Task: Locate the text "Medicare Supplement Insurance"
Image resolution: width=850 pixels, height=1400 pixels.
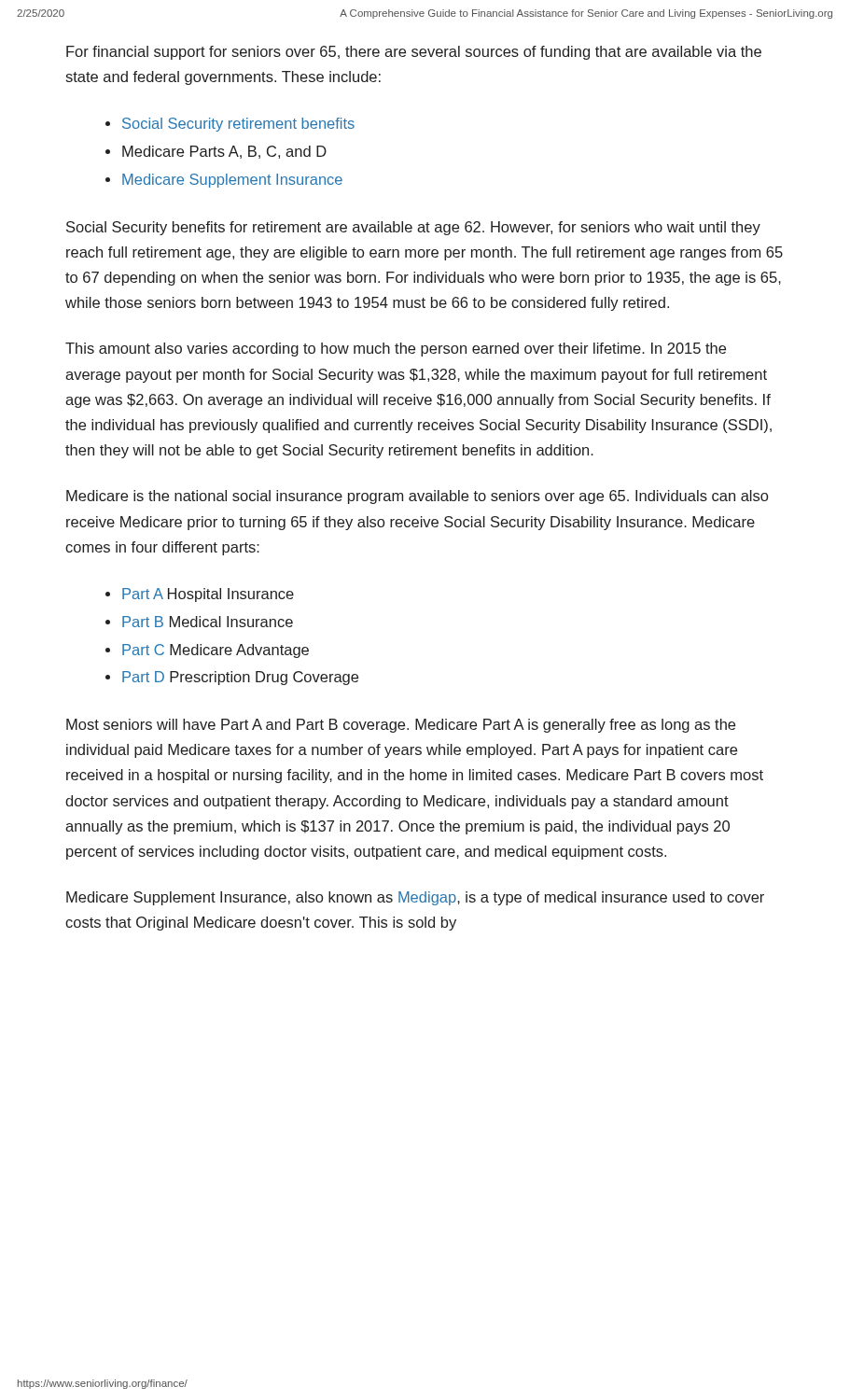Action: point(232,179)
